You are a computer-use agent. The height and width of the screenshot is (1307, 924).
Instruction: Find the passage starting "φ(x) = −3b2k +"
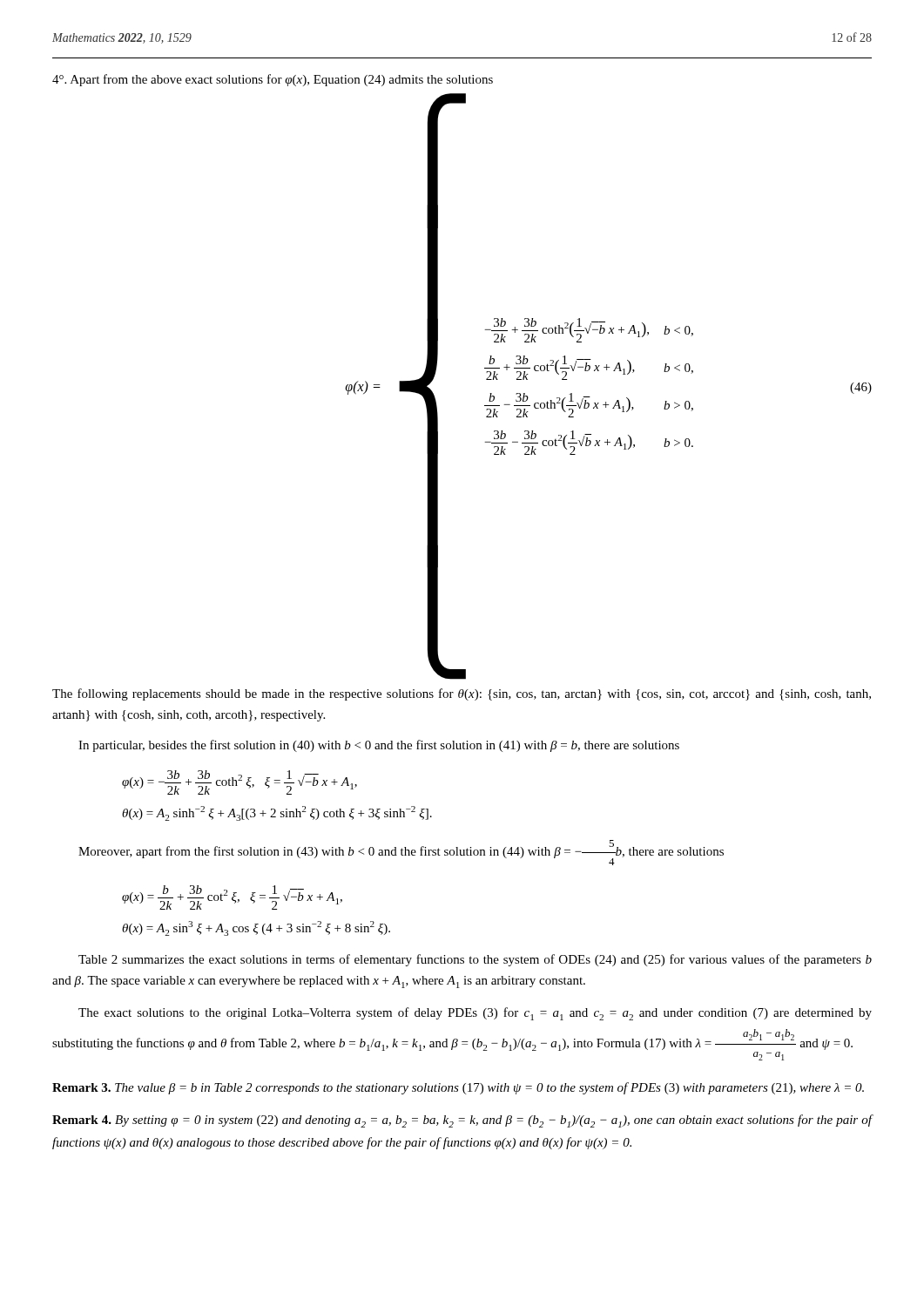pyautogui.click(x=239, y=782)
